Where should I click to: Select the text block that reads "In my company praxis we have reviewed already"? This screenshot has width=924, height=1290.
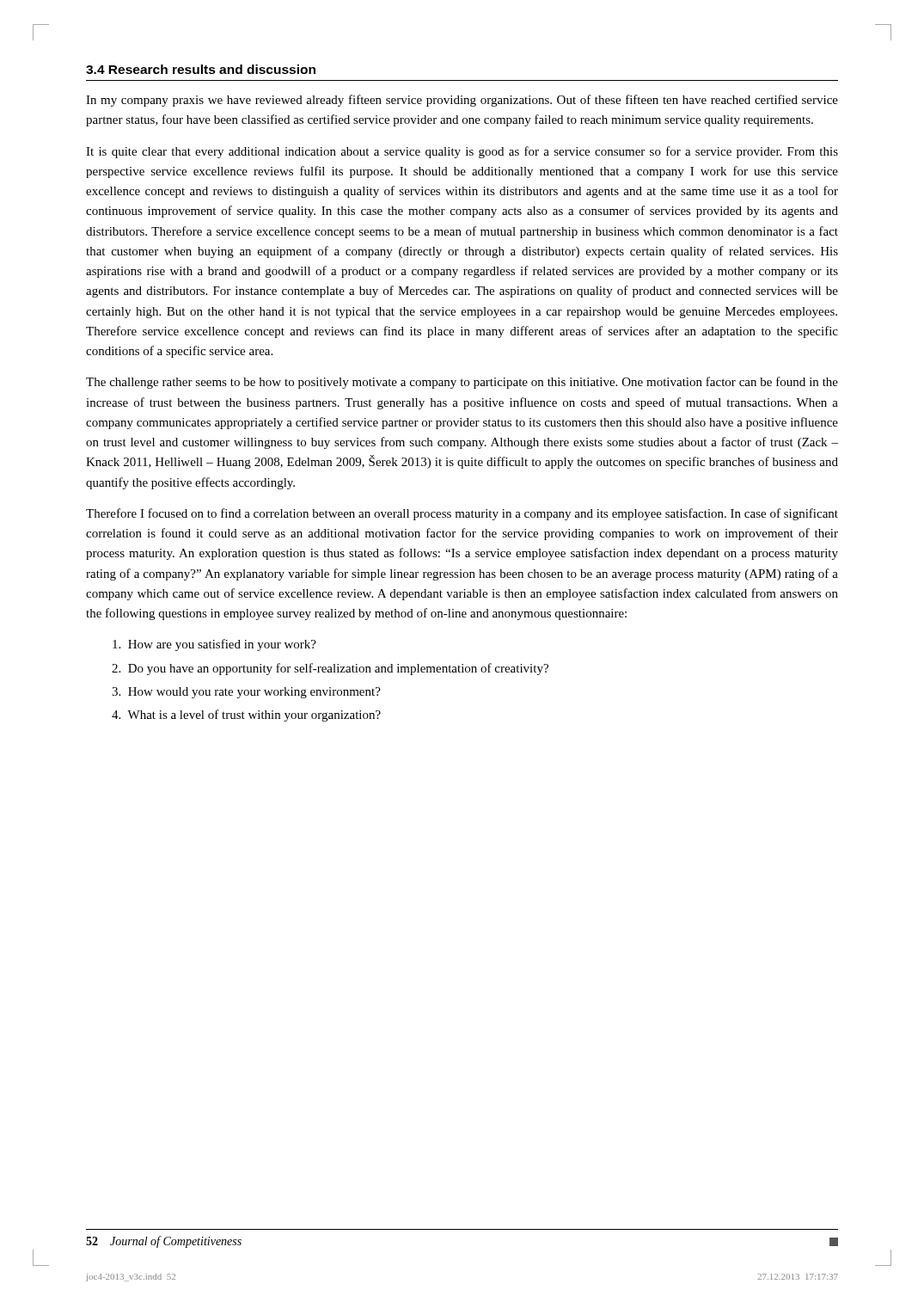(x=462, y=110)
